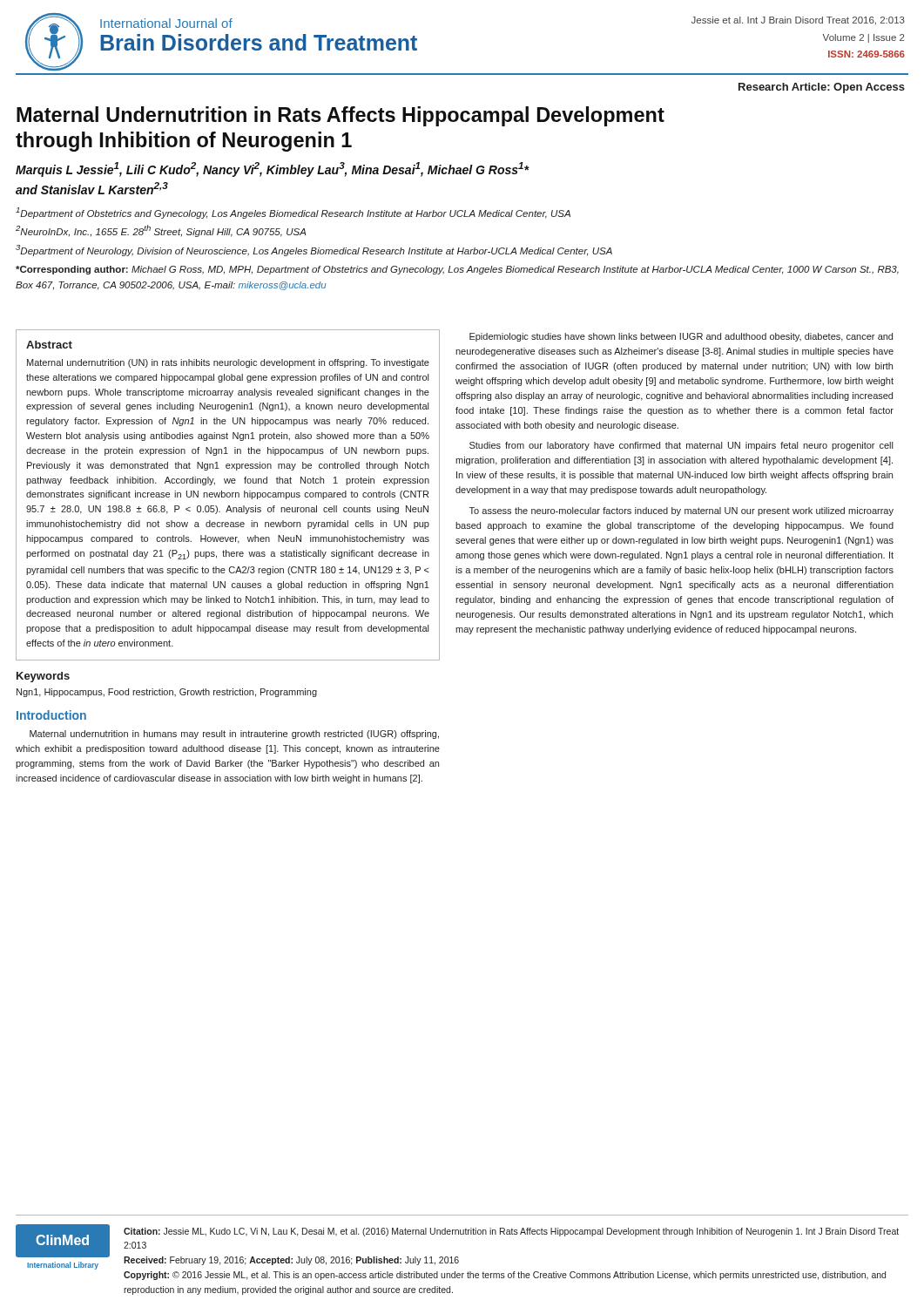
Task: Click the passage that begins "3Department of Neurology,"
Action: tap(314, 250)
